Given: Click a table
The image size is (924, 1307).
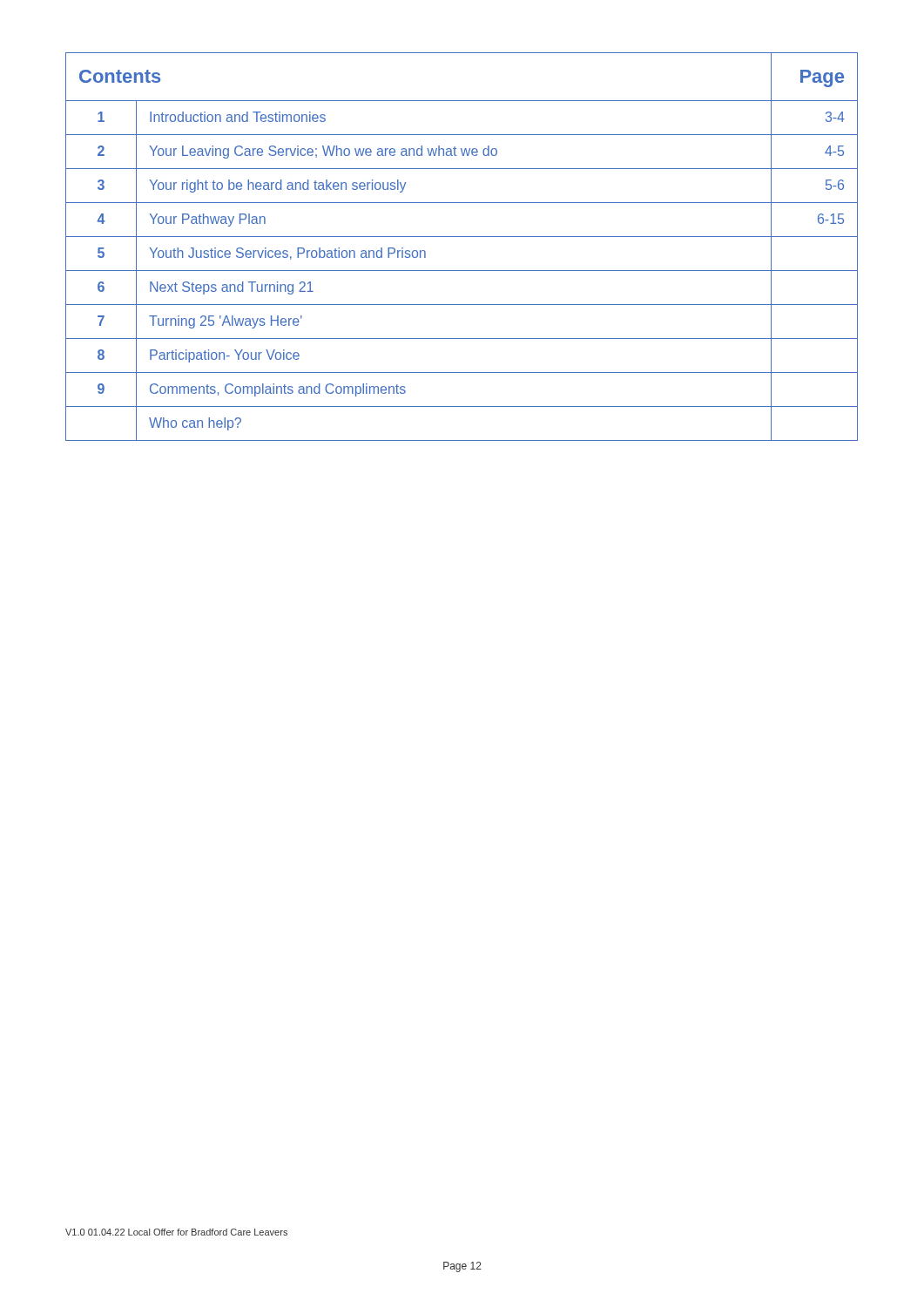Looking at the screenshot, I should (462, 247).
